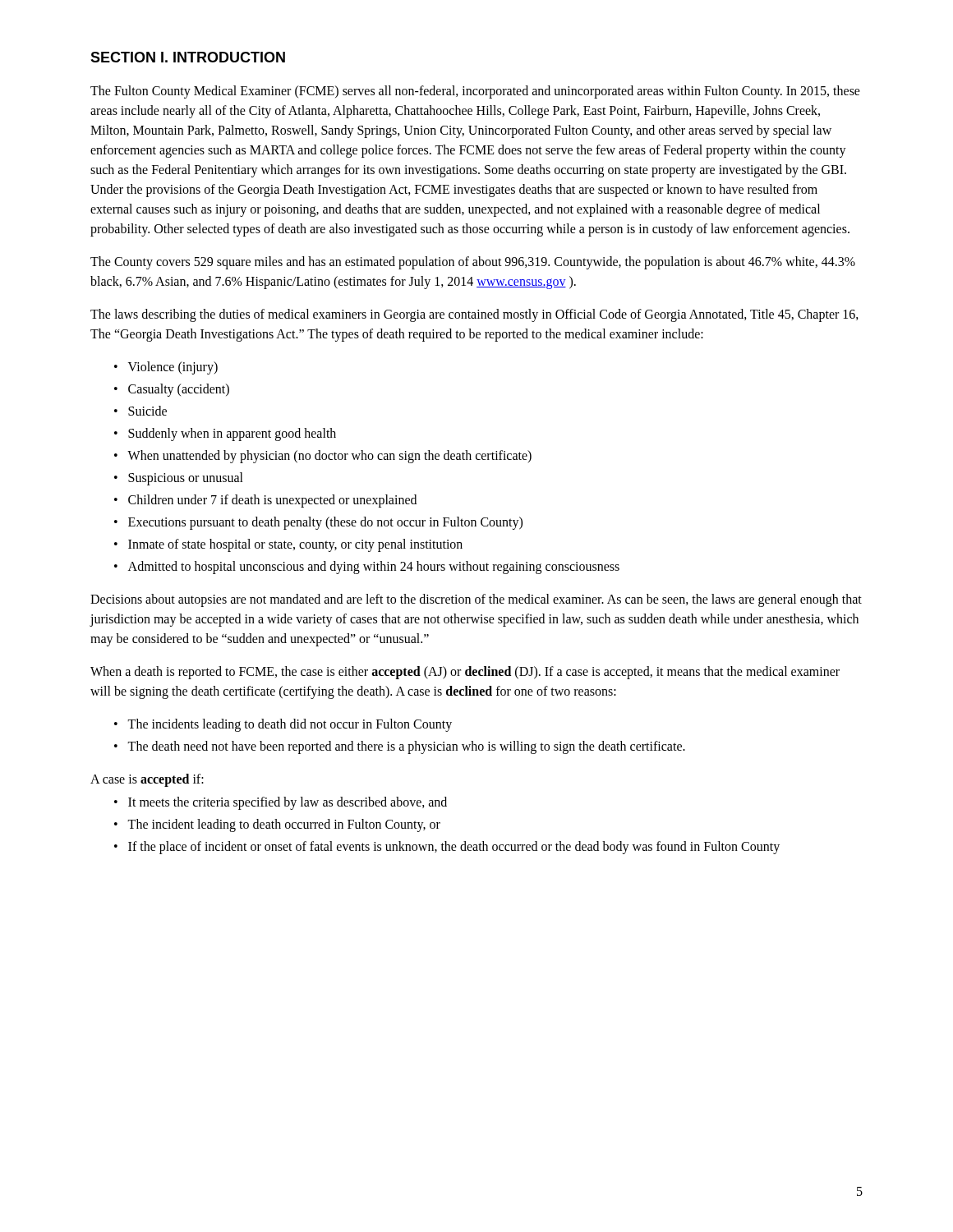The width and height of the screenshot is (953, 1232).
Task: Click on the passage starting "When unattended by physician (no doctor"
Action: pos(495,456)
